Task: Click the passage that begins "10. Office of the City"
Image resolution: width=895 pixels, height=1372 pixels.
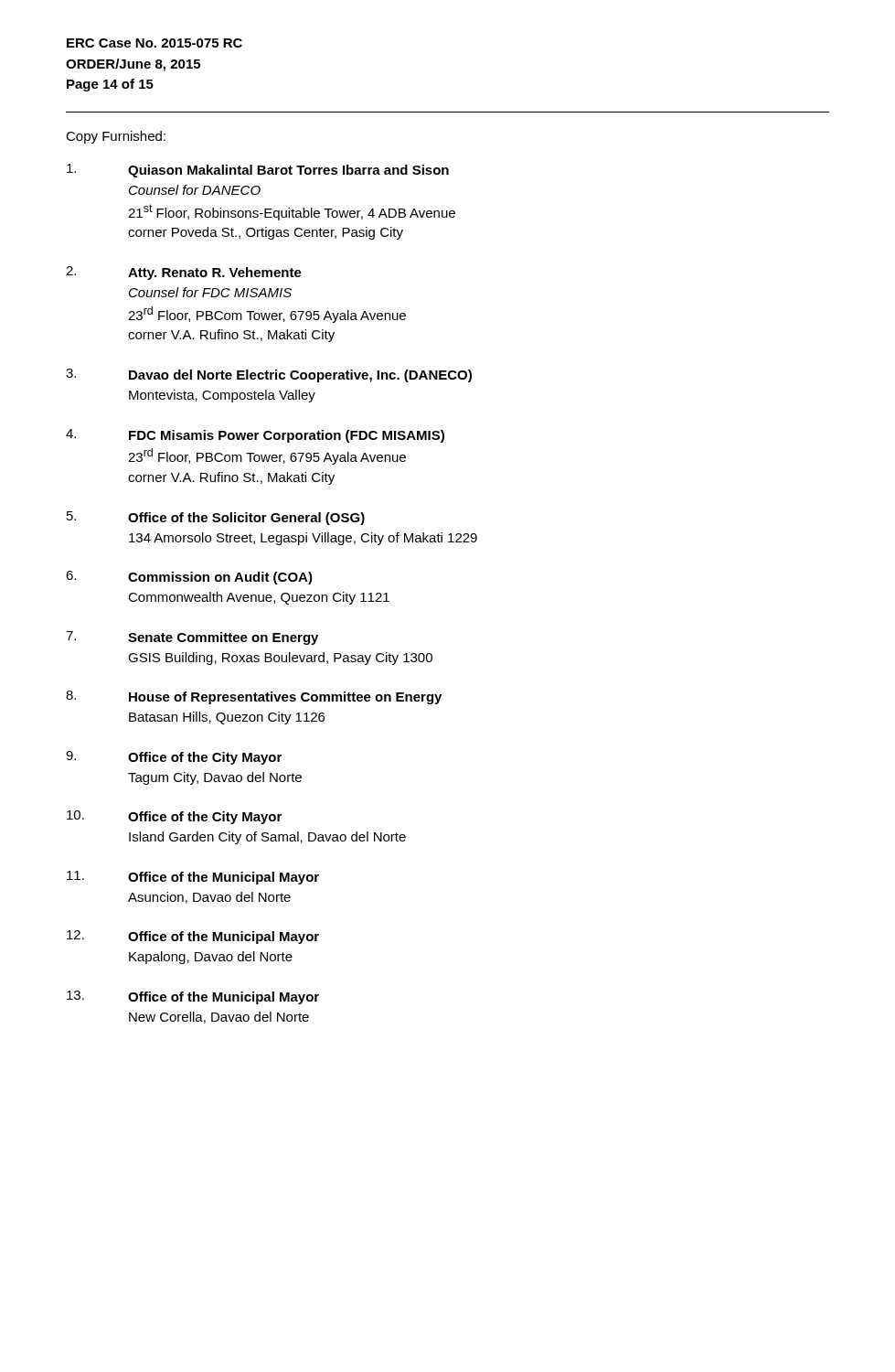Action: pos(174,817)
